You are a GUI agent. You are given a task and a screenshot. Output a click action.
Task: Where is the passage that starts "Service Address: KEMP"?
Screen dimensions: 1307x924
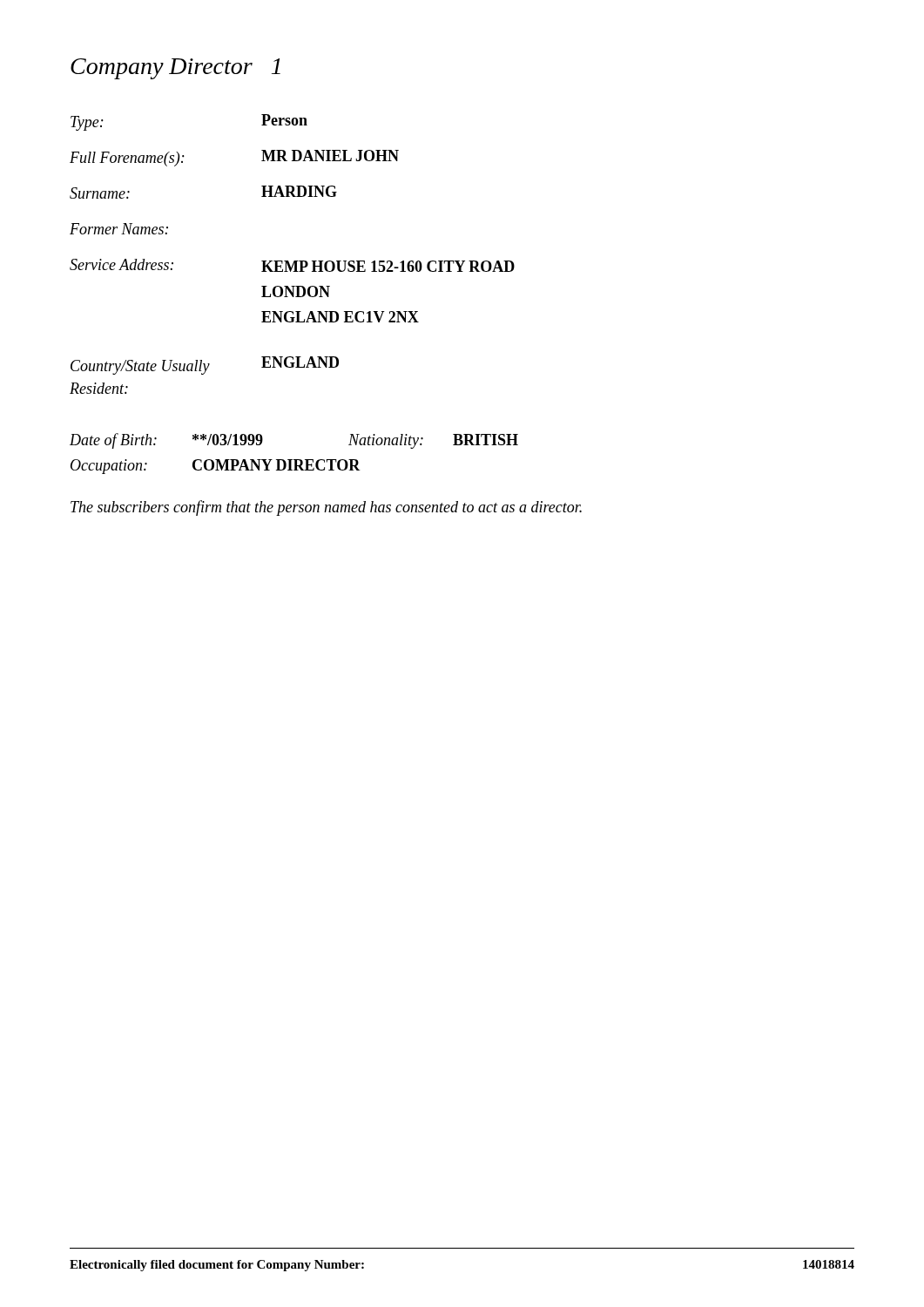click(292, 292)
